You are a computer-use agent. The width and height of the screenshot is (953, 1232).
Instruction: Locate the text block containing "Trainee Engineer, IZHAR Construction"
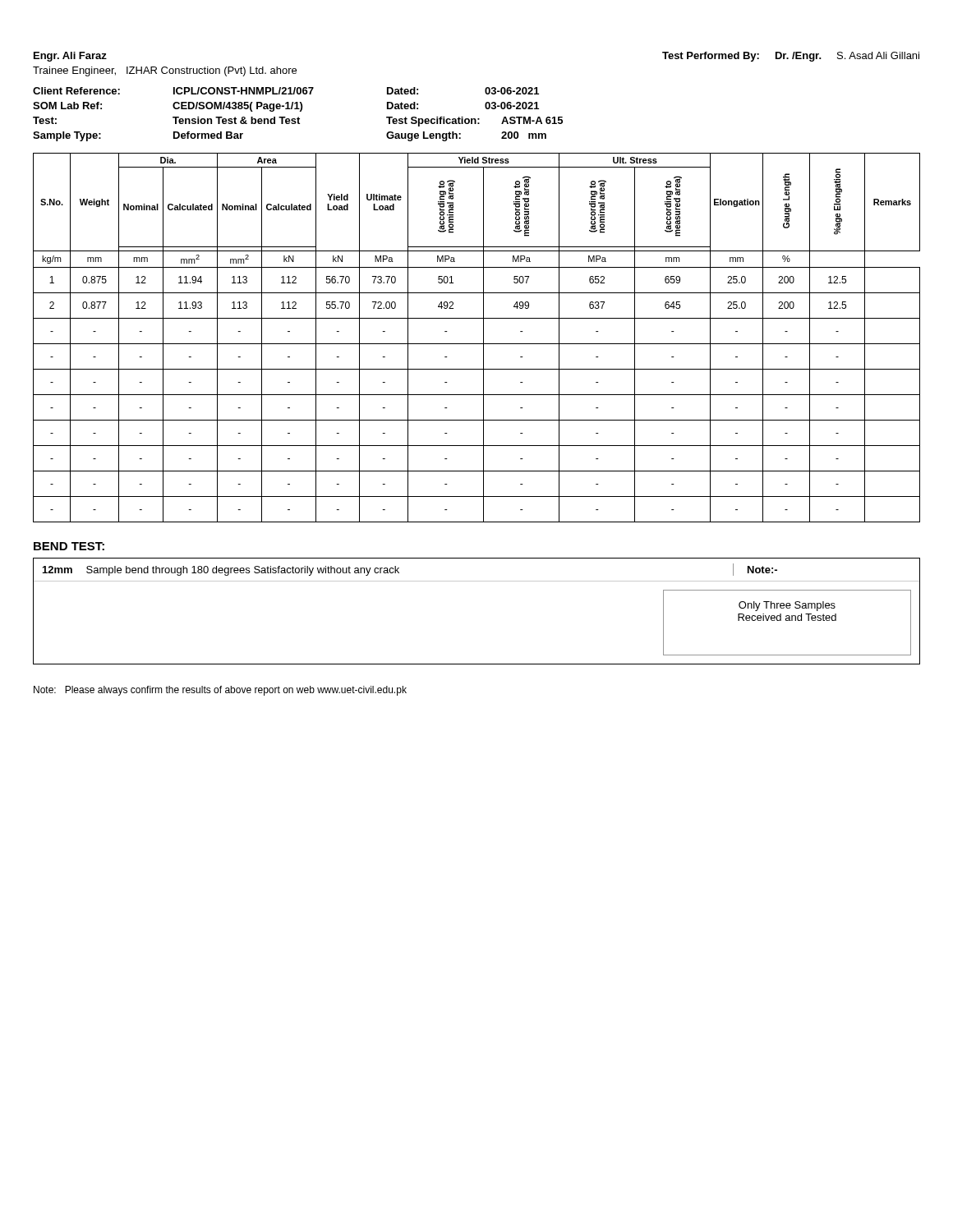click(165, 70)
